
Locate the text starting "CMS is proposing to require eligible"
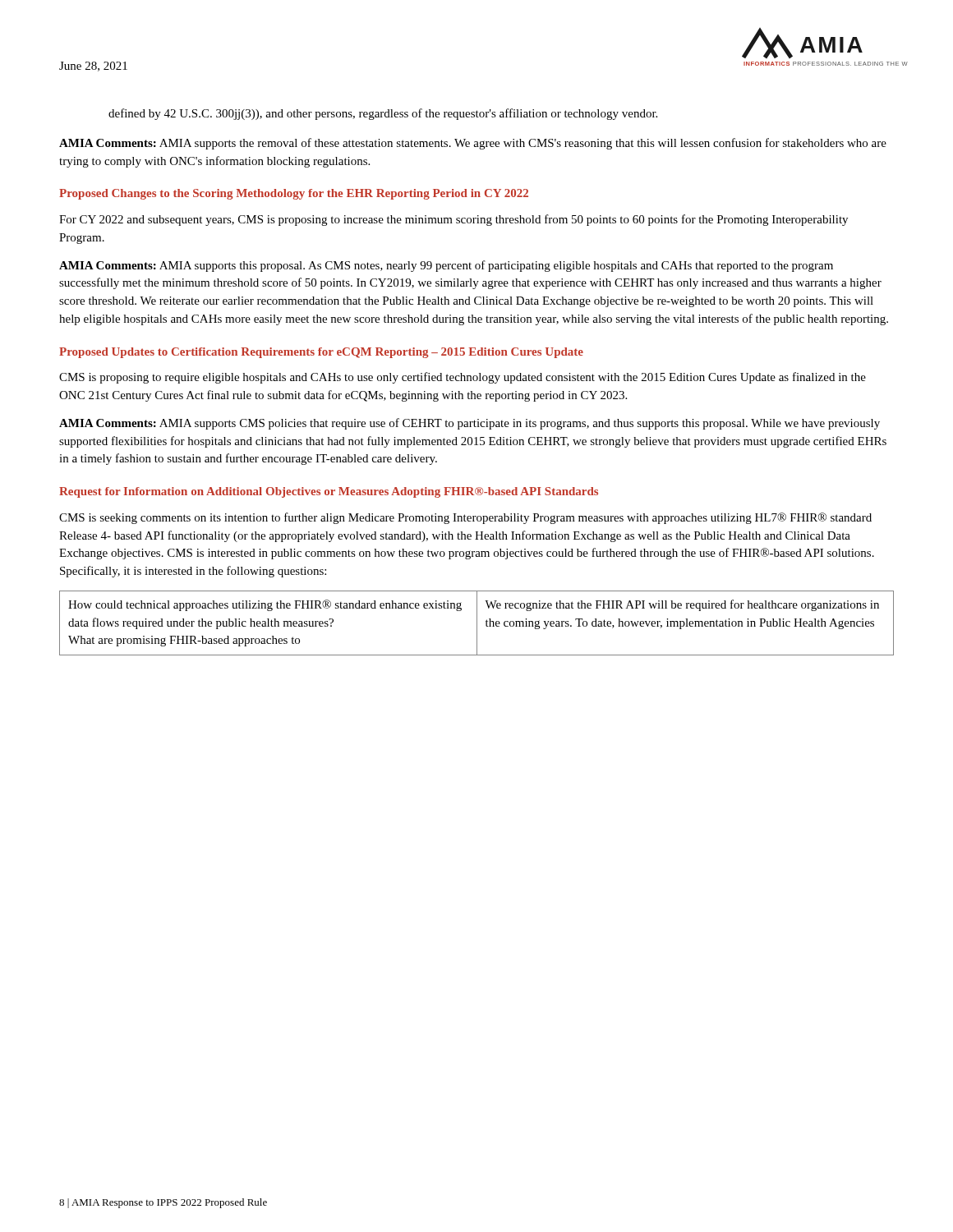click(x=463, y=386)
